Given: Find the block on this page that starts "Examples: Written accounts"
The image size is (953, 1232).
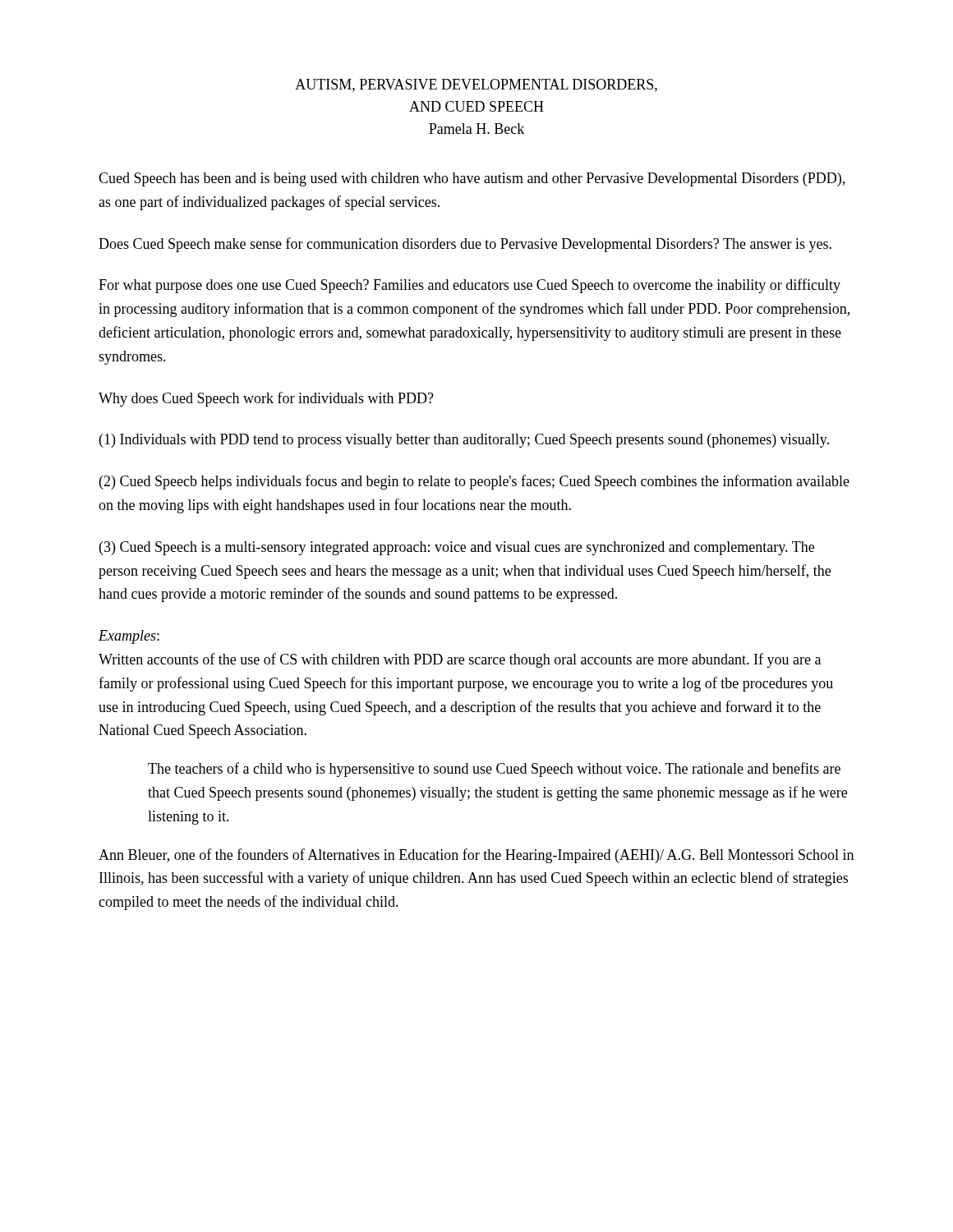Looking at the screenshot, I should tap(466, 683).
